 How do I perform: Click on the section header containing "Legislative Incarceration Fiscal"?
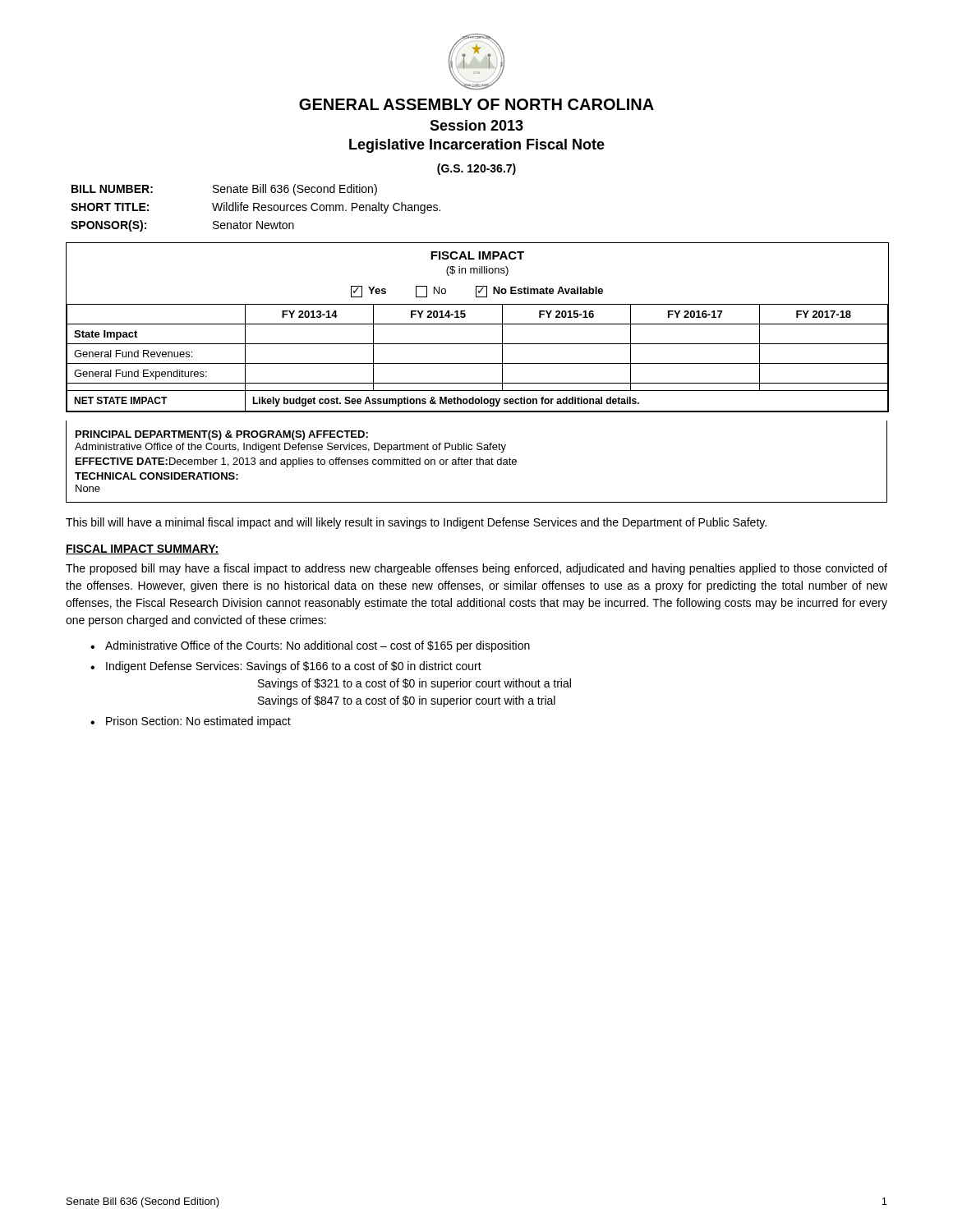click(x=476, y=145)
